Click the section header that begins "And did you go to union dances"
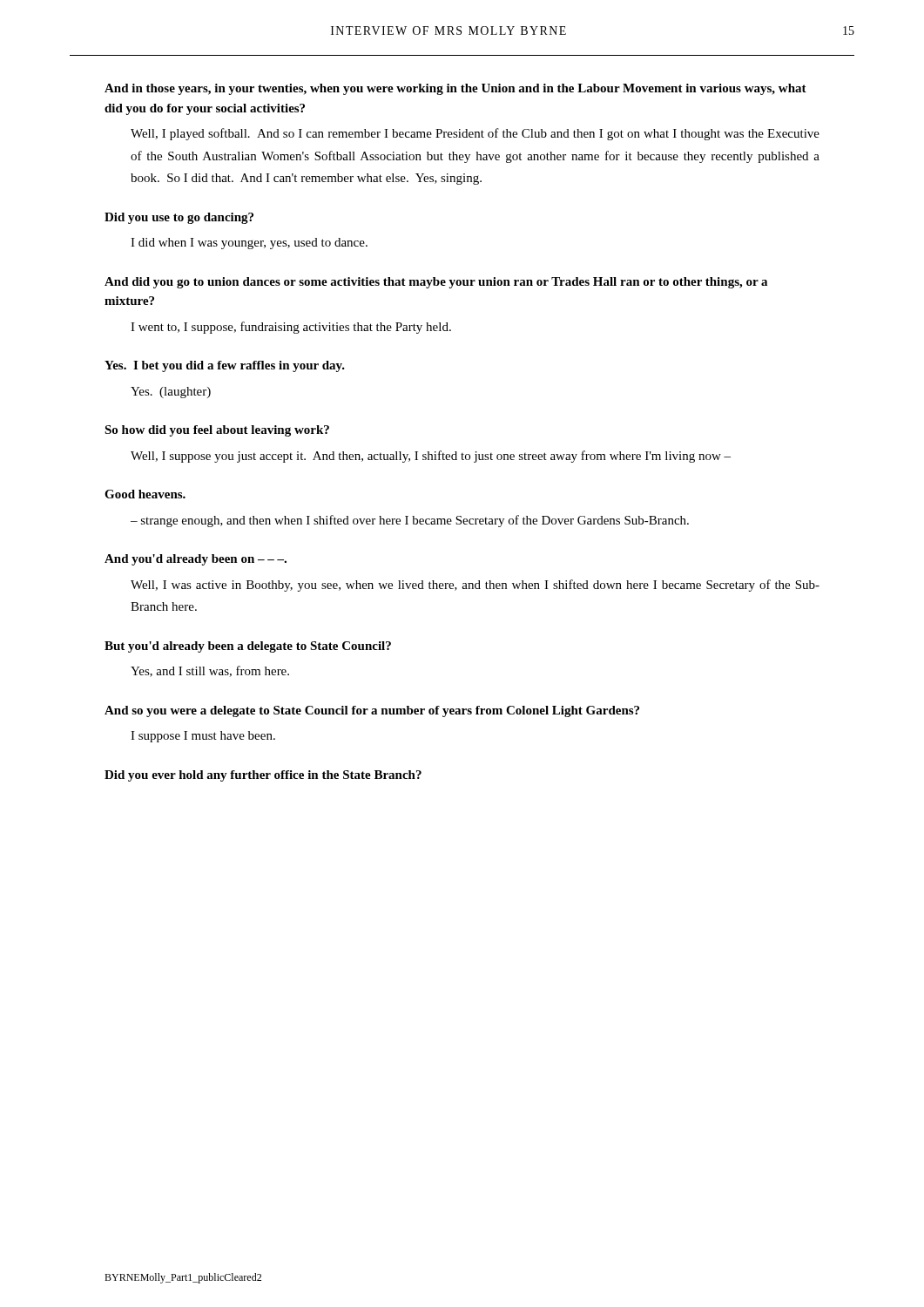The image size is (924, 1307). coord(436,291)
